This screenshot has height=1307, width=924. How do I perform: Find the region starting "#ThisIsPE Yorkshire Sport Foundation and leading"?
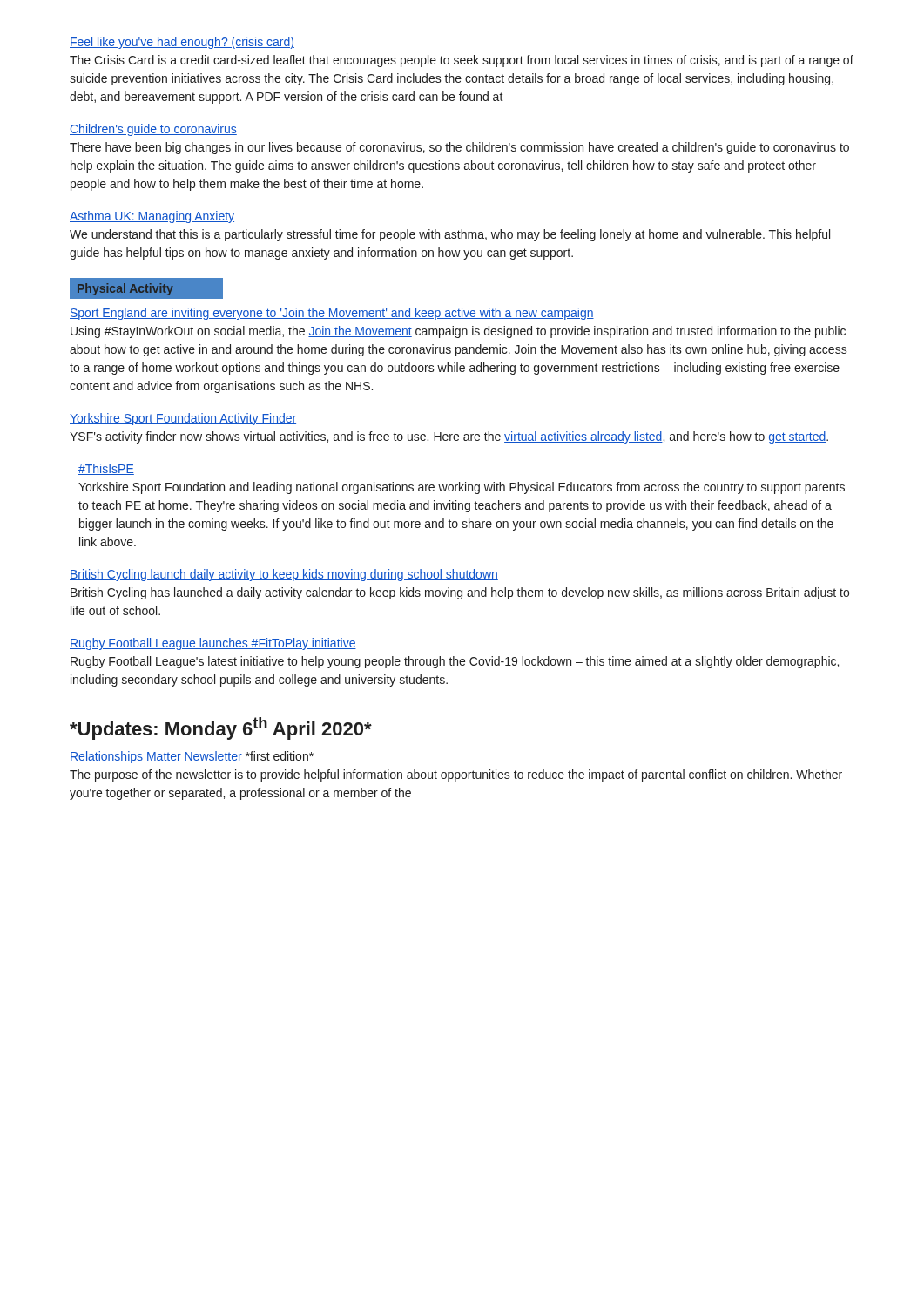(x=466, y=507)
